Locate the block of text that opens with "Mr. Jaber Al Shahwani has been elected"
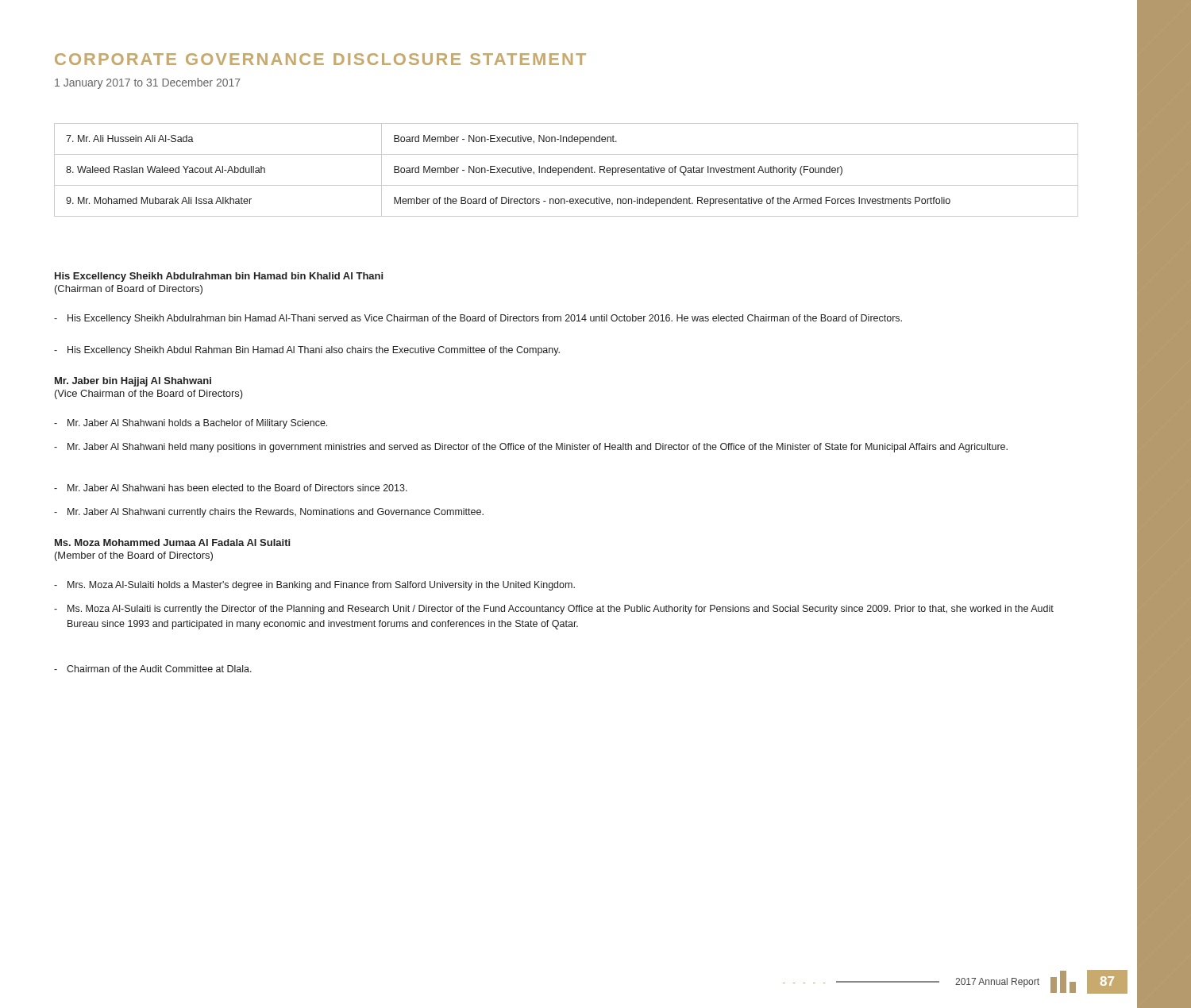Image resolution: width=1191 pixels, height=1008 pixels. (x=237, y=488)
